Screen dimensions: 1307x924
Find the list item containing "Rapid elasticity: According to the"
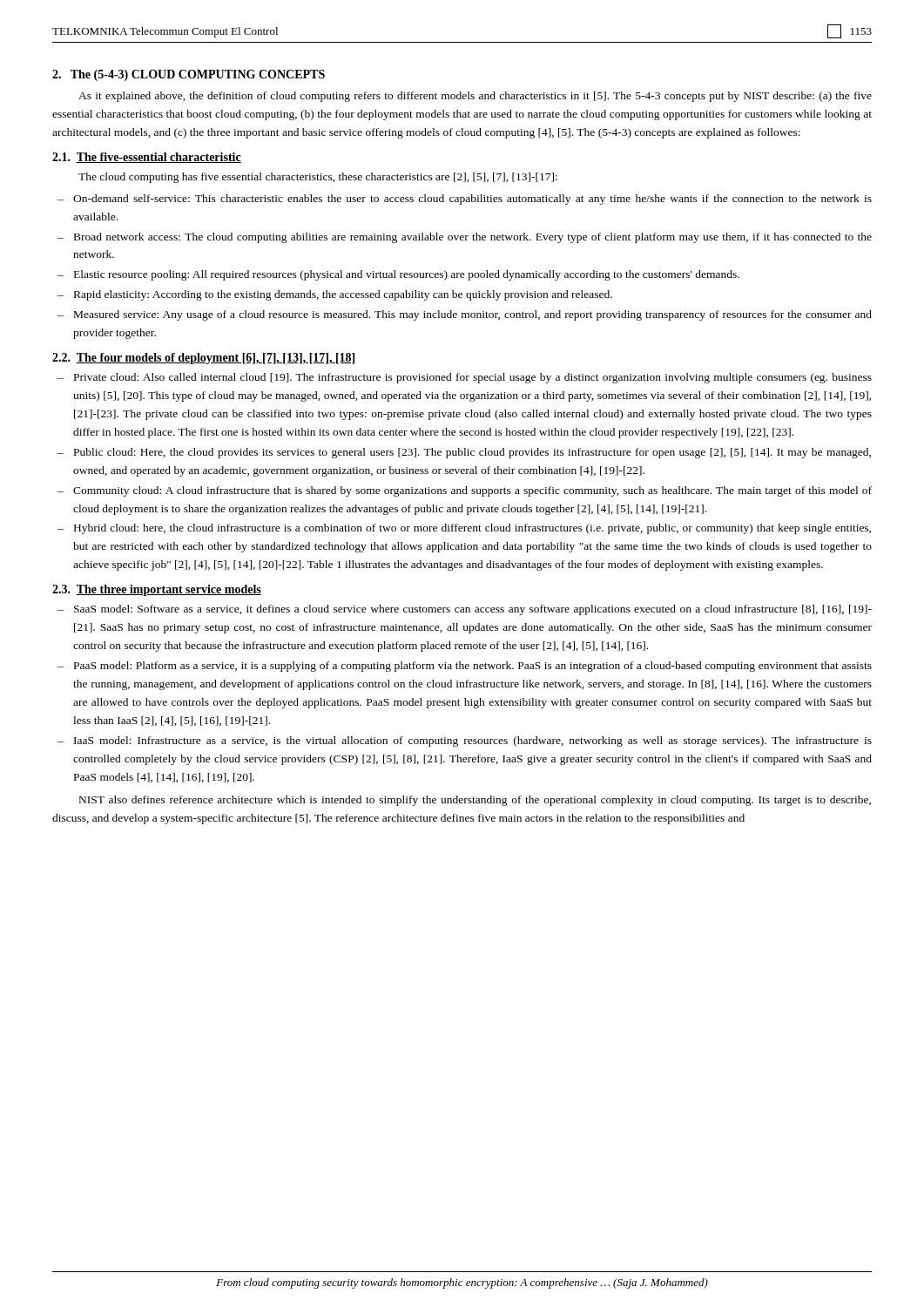tap(343, 294)
